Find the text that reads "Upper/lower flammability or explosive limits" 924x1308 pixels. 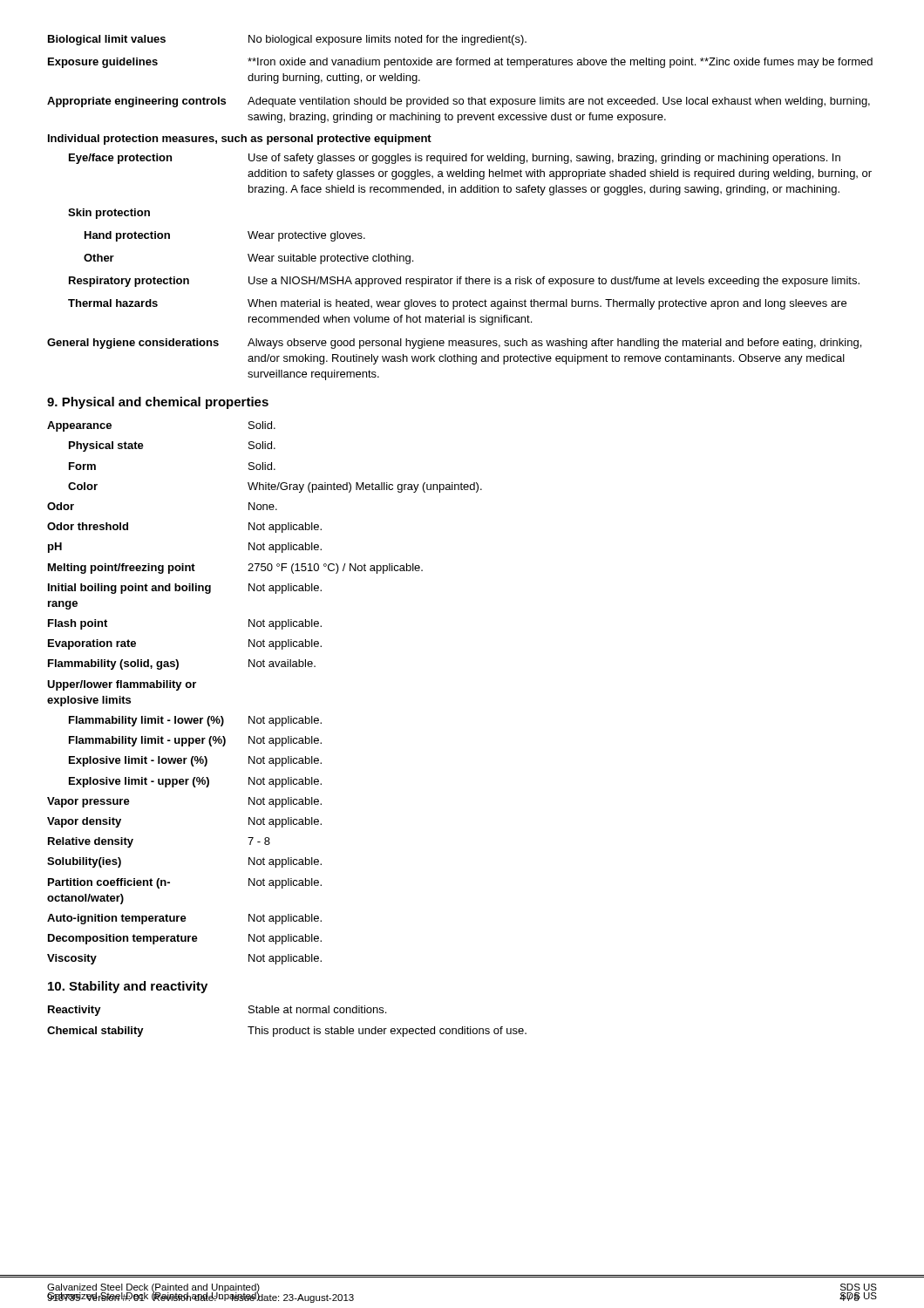coord(122,685)
